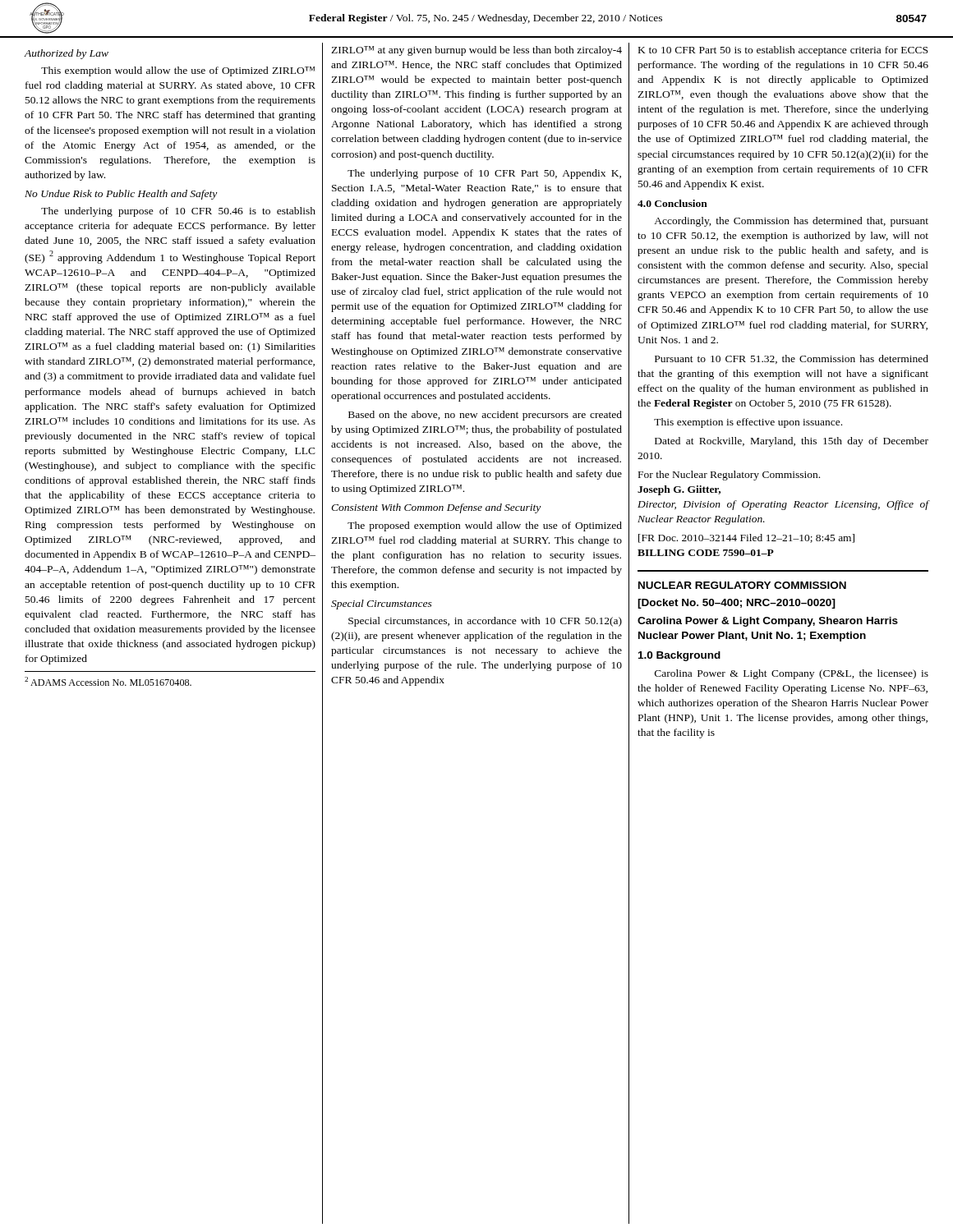Viewport: 953px width, 1232px height.
Task: Click on the text block with the text "ZIRLO™ at any given burnup would be less"
Action: (x=476, y=270)
